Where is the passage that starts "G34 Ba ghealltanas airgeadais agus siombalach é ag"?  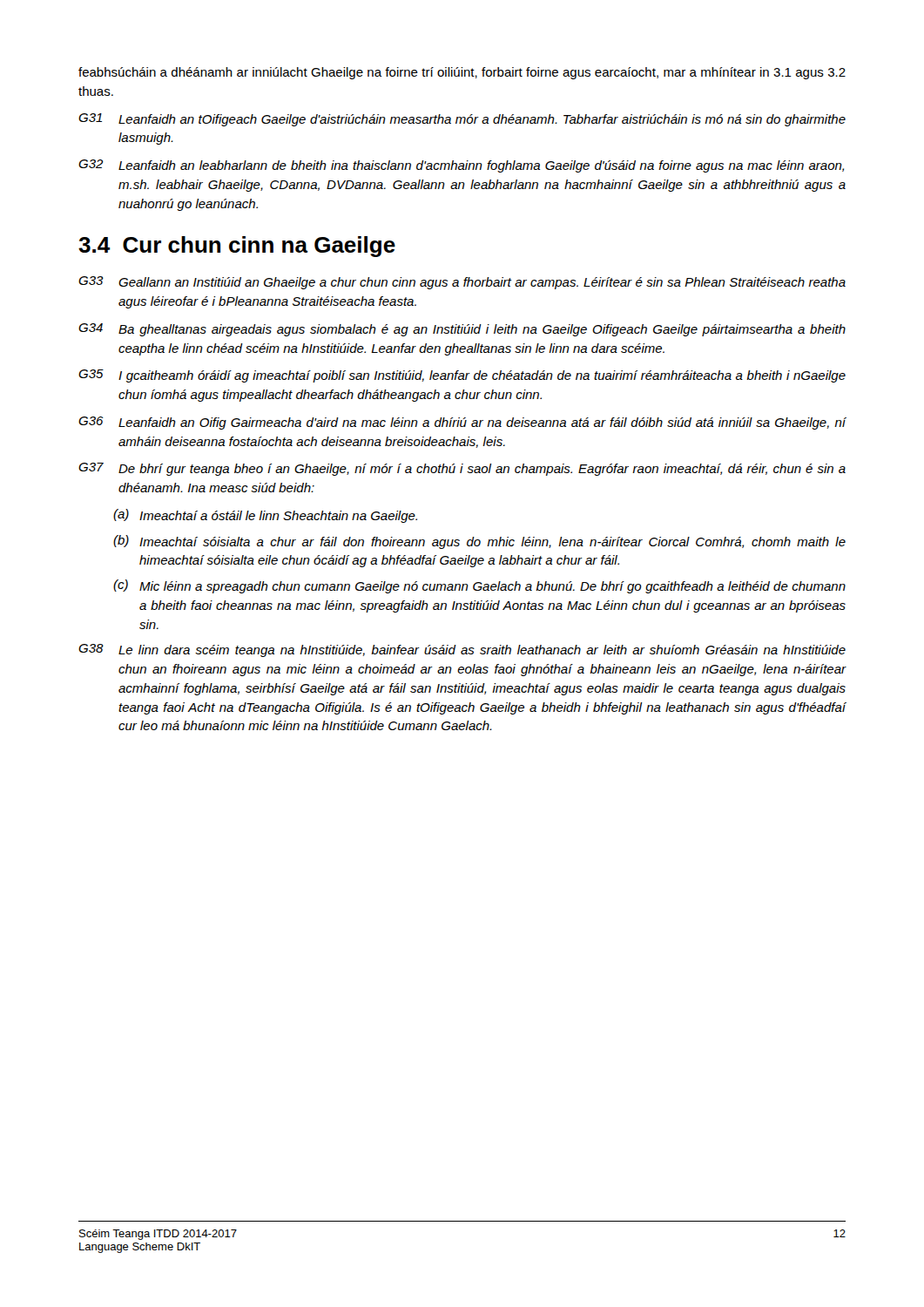click(462, 339)
